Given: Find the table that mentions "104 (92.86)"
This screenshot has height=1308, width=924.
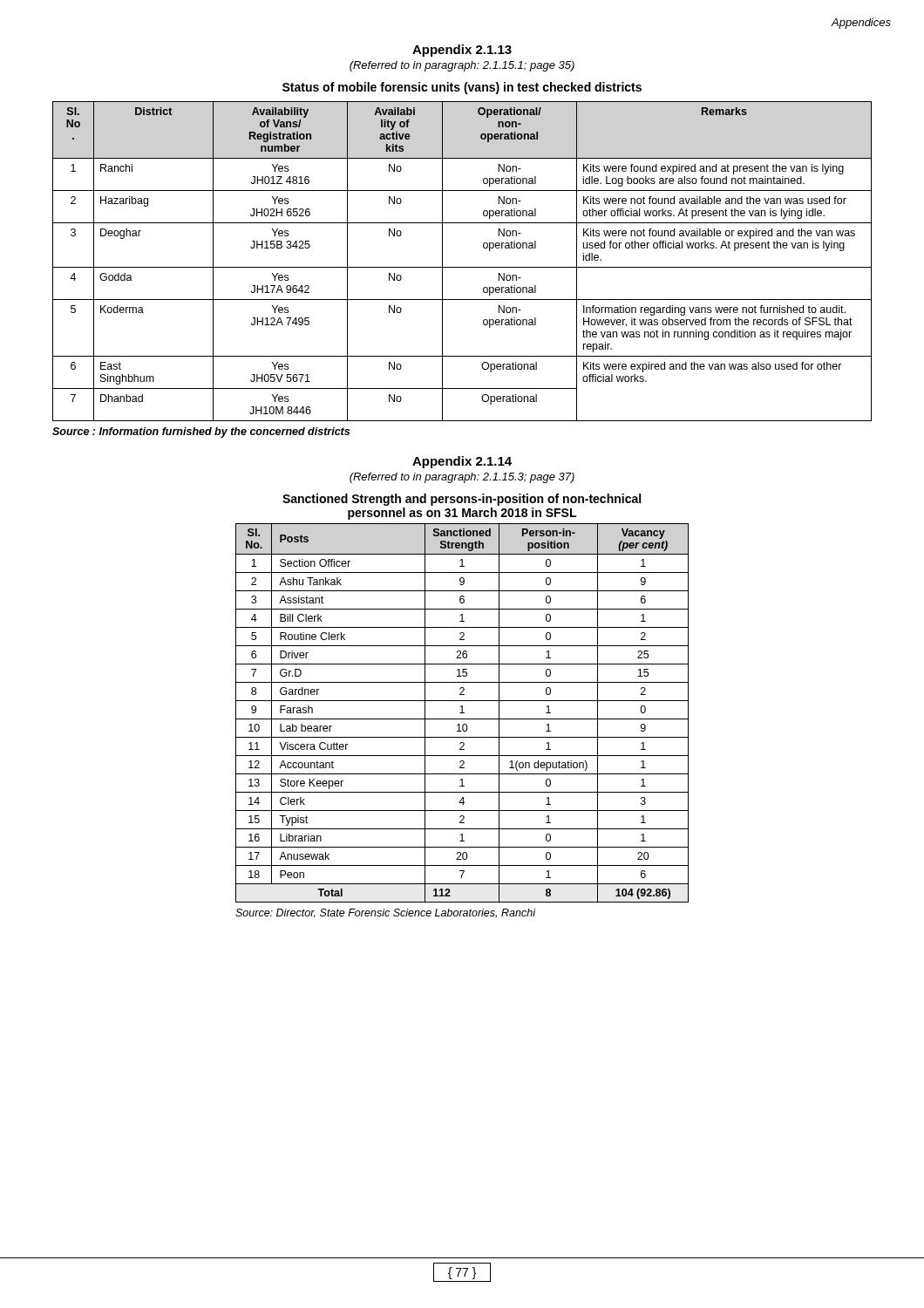Looking at the screenshot, I should point(462,713).
